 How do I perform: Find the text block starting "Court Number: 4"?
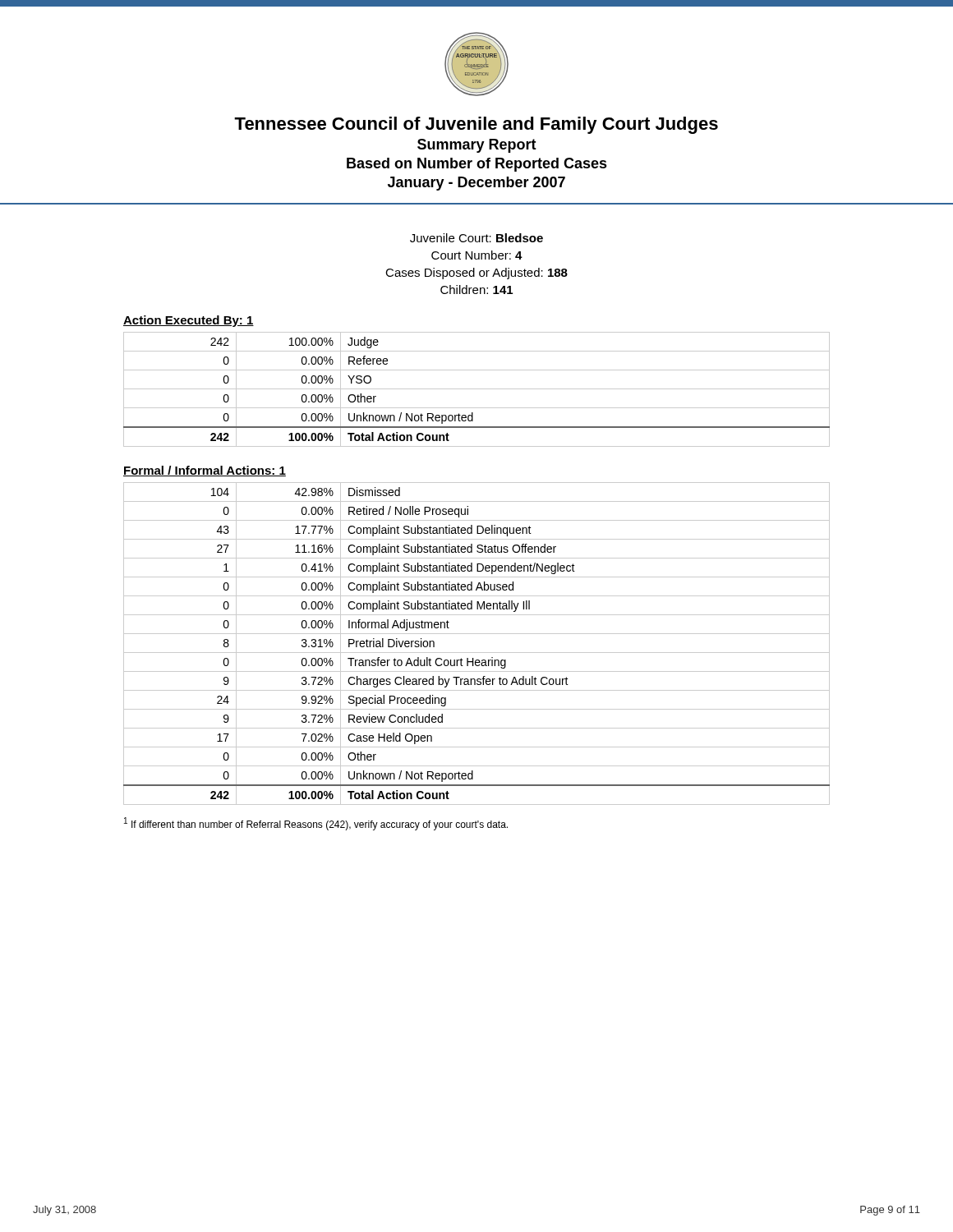pyautogui.click(x=476, y=255)
